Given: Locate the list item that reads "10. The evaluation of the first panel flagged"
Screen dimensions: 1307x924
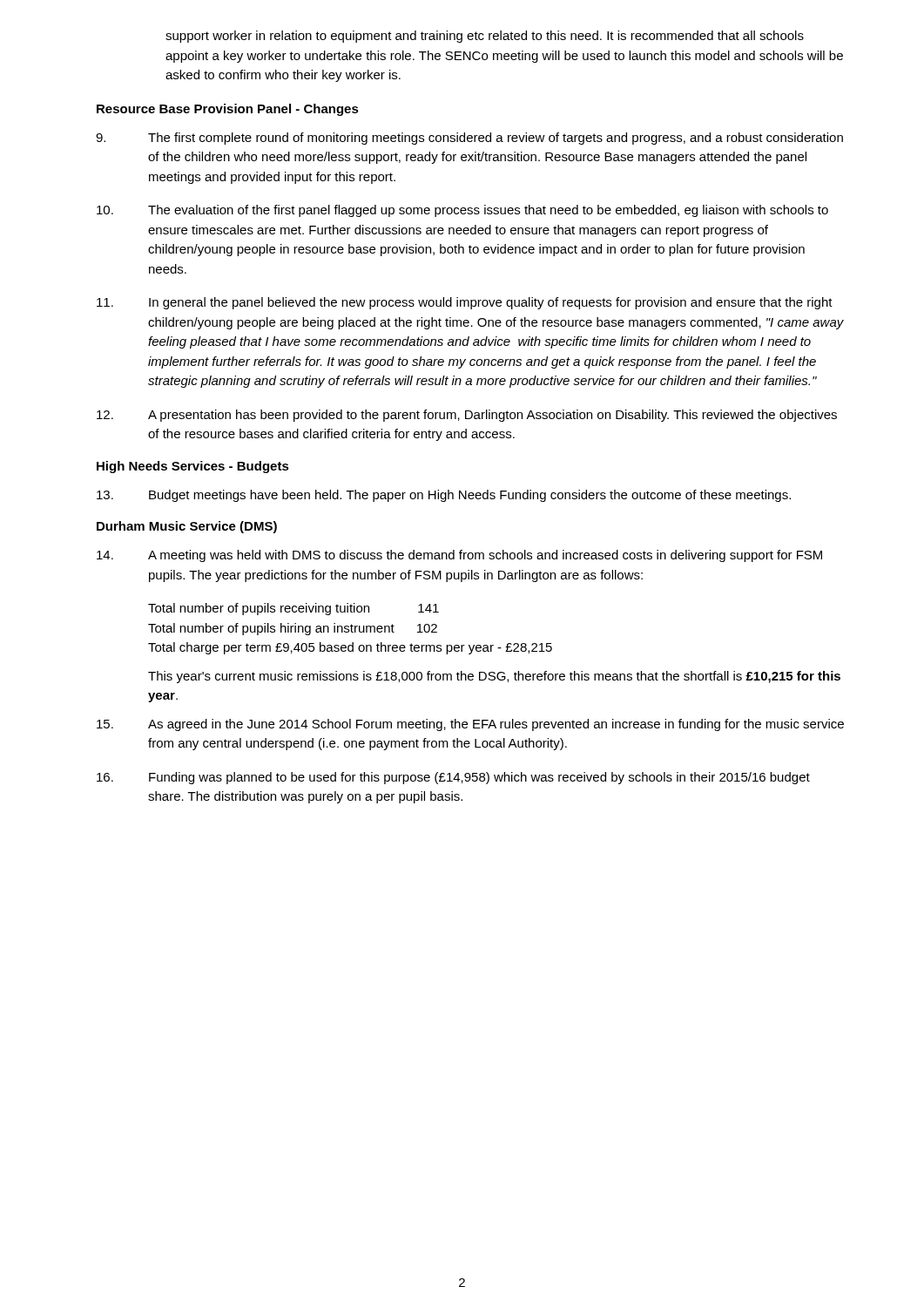Looking at the screenshot, I should click(x=471, y=240).
